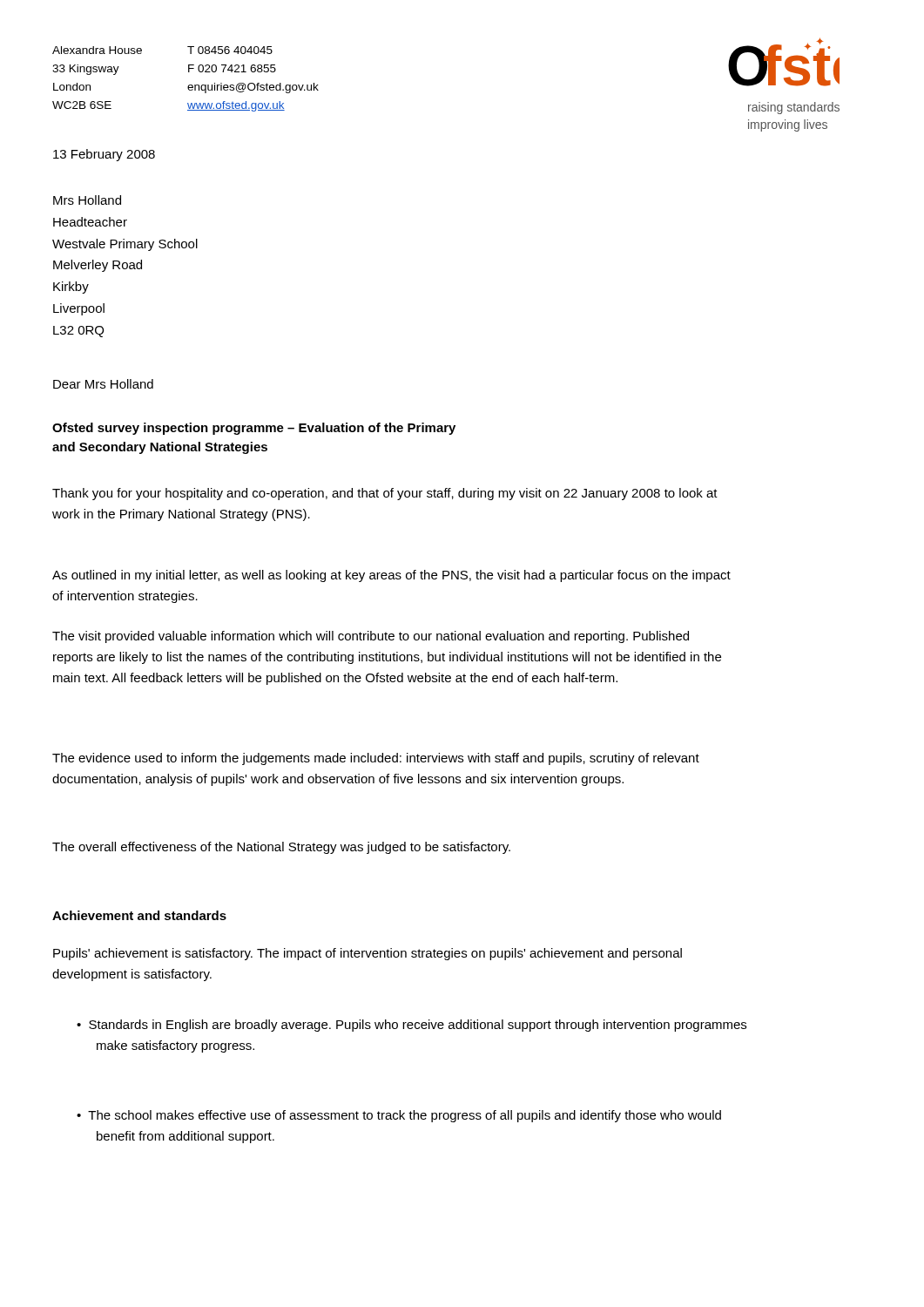The image size is (924, 1307).
Task: Click on the passage starting "Pupils' achievement is satisfactory."
Action: [x=367, y=963]
